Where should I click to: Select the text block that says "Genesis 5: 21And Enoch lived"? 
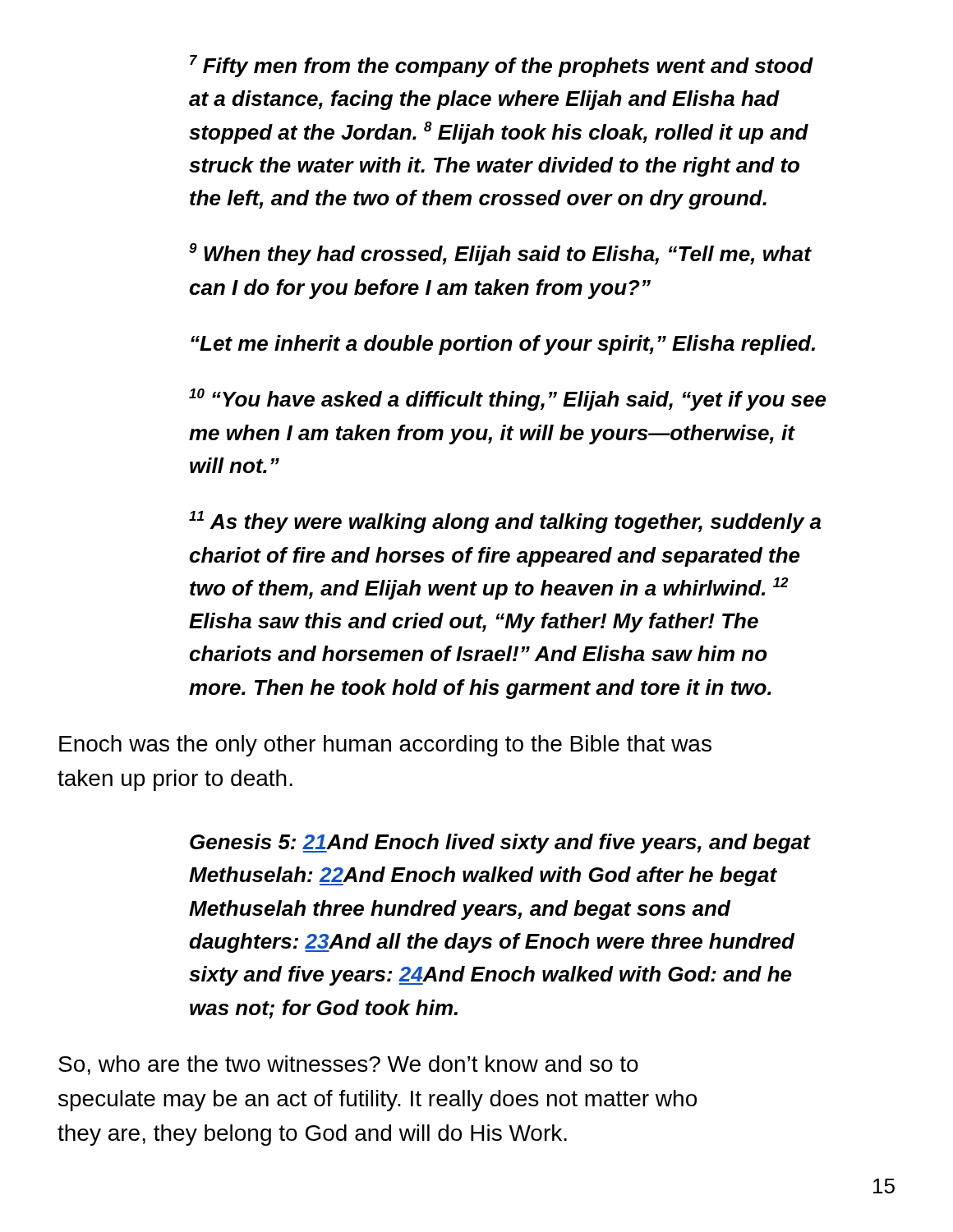[x=499, y=925]
